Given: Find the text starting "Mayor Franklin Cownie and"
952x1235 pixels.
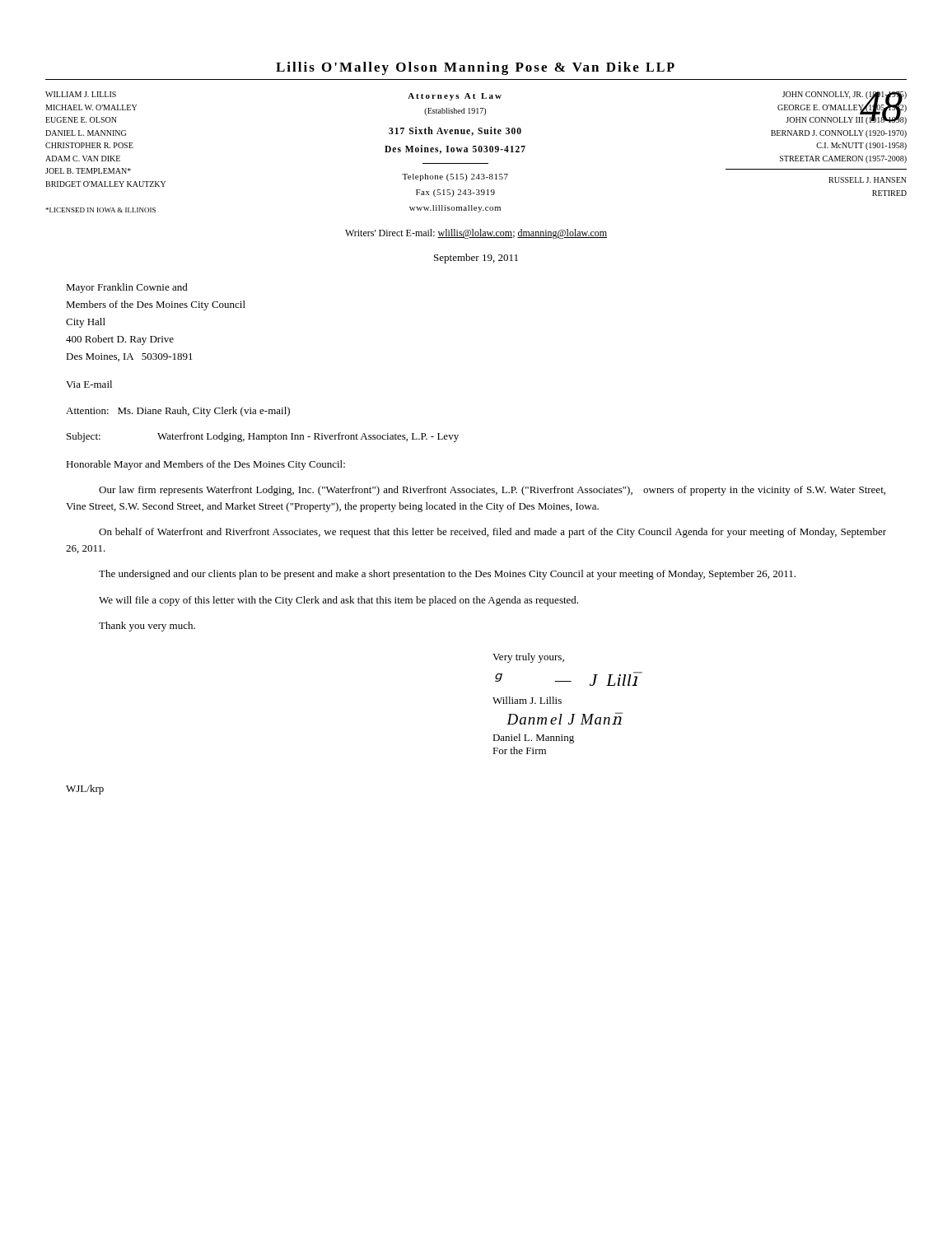Looking at the screenshot, I should click(x=127, y=288).
